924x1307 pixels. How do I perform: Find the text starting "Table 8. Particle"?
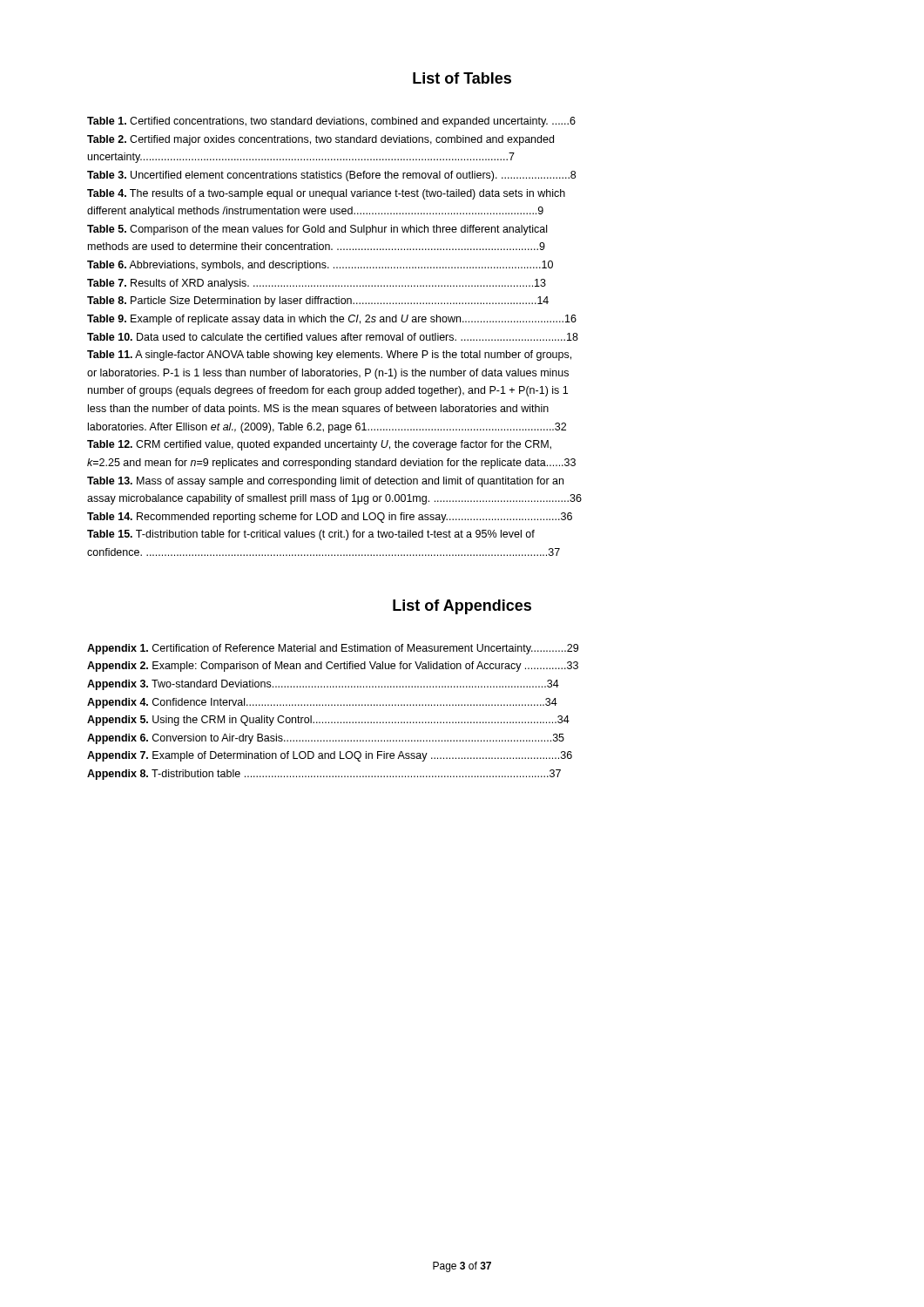point(318,301)
